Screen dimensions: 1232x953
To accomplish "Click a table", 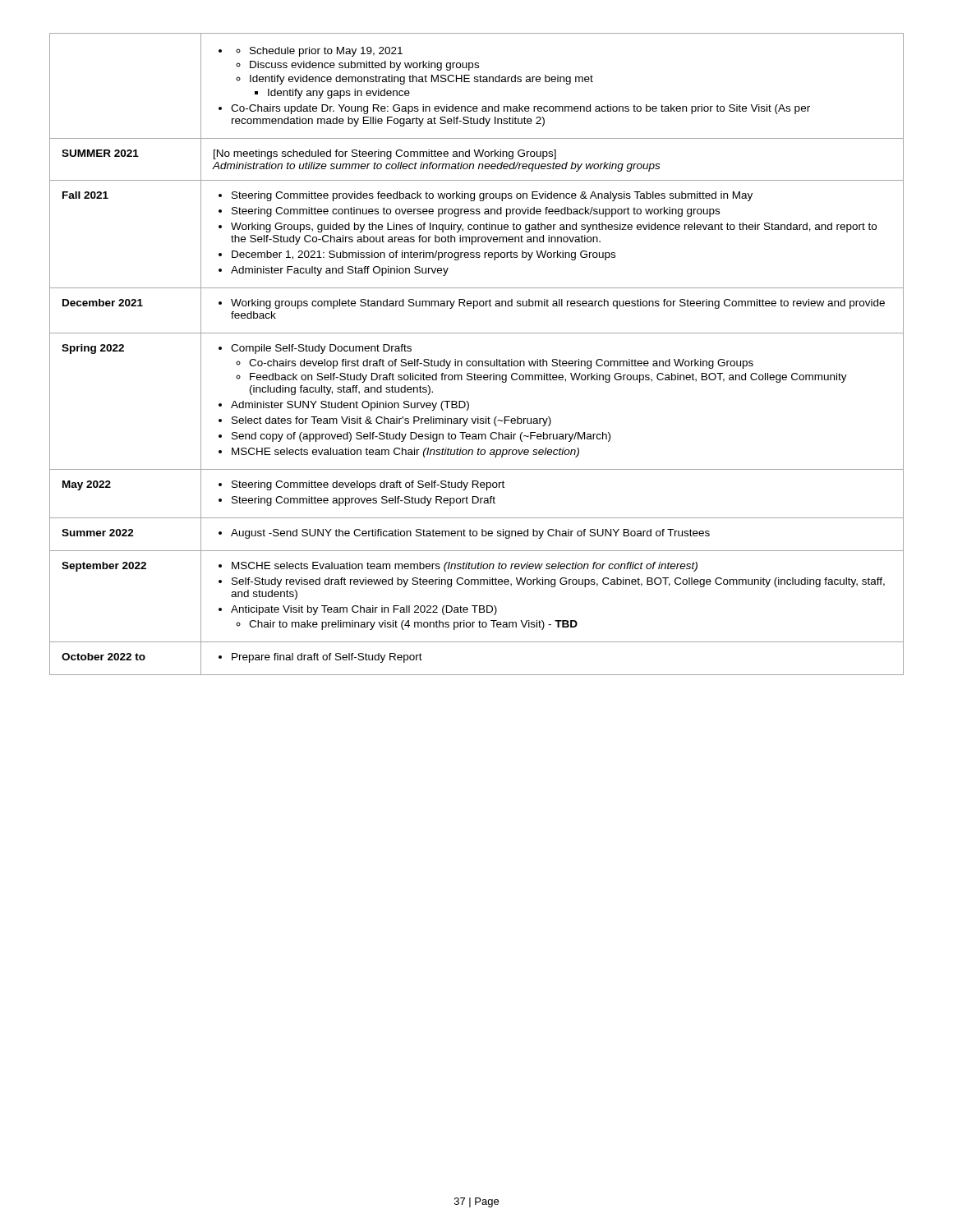I will (476, 354).
